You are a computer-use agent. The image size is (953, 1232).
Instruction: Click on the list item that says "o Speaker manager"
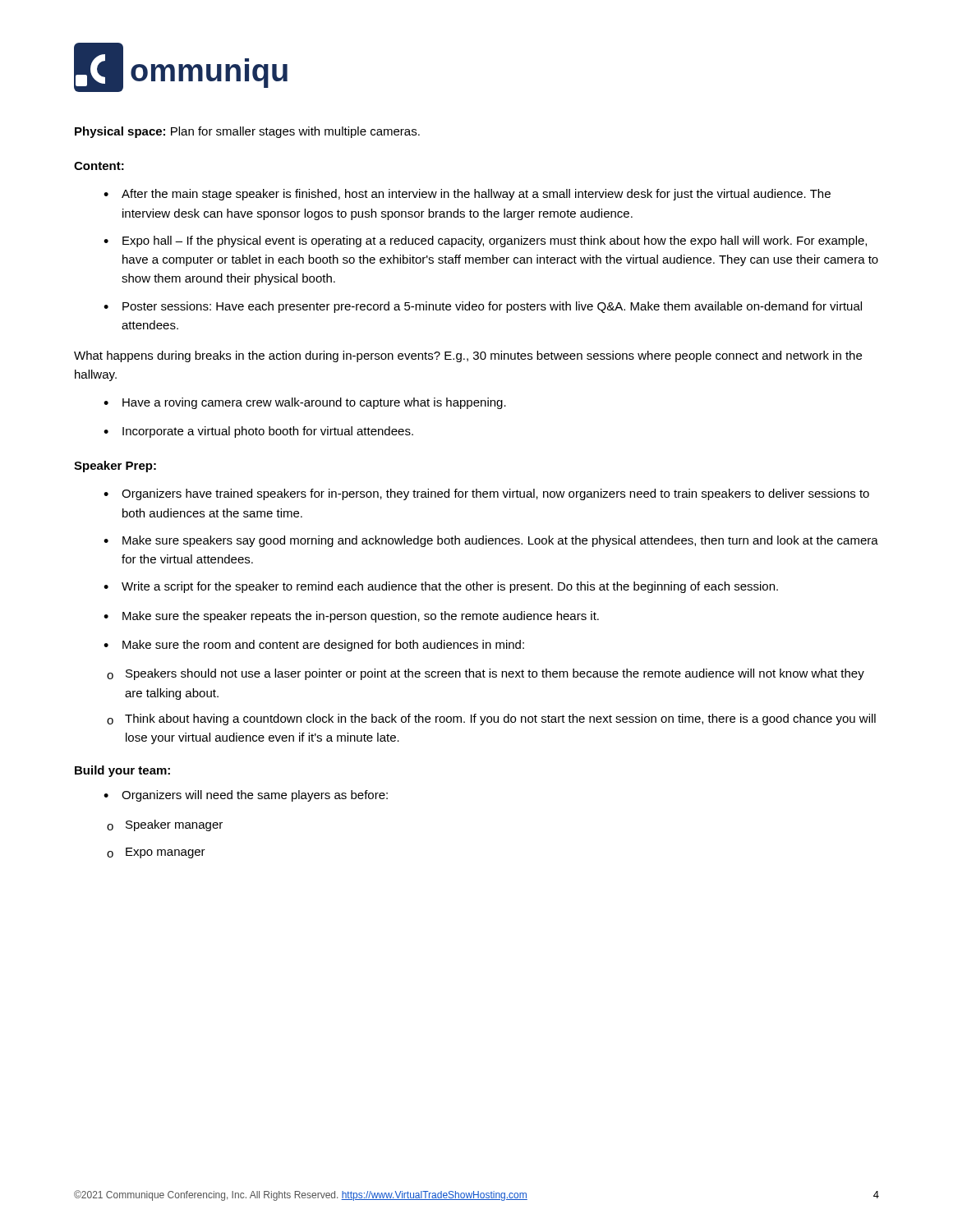165,825
